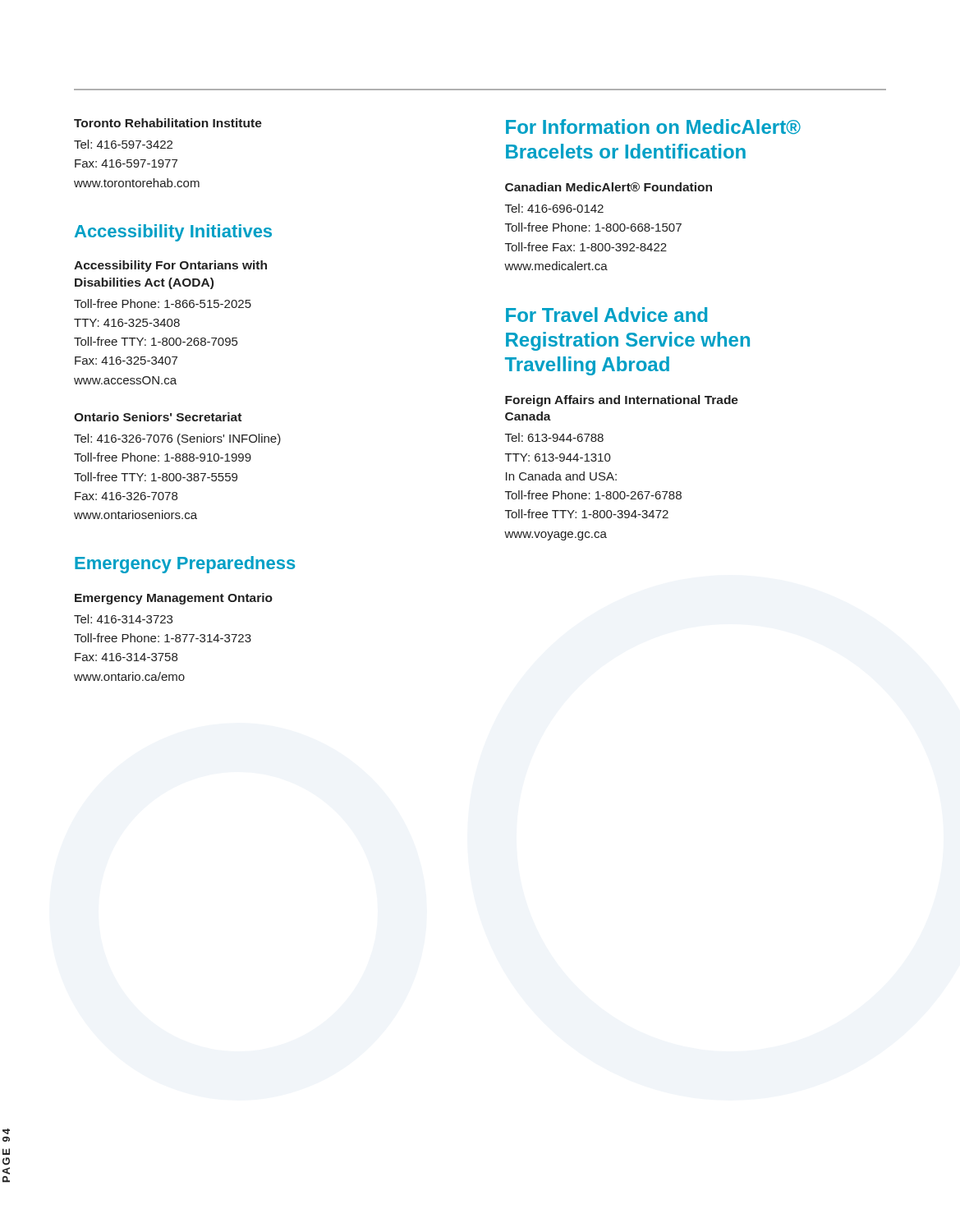The image size is (960, 1232).
Task: Where does it say "Accessibility Initiatives"?
Action: [x=173, y=231]
